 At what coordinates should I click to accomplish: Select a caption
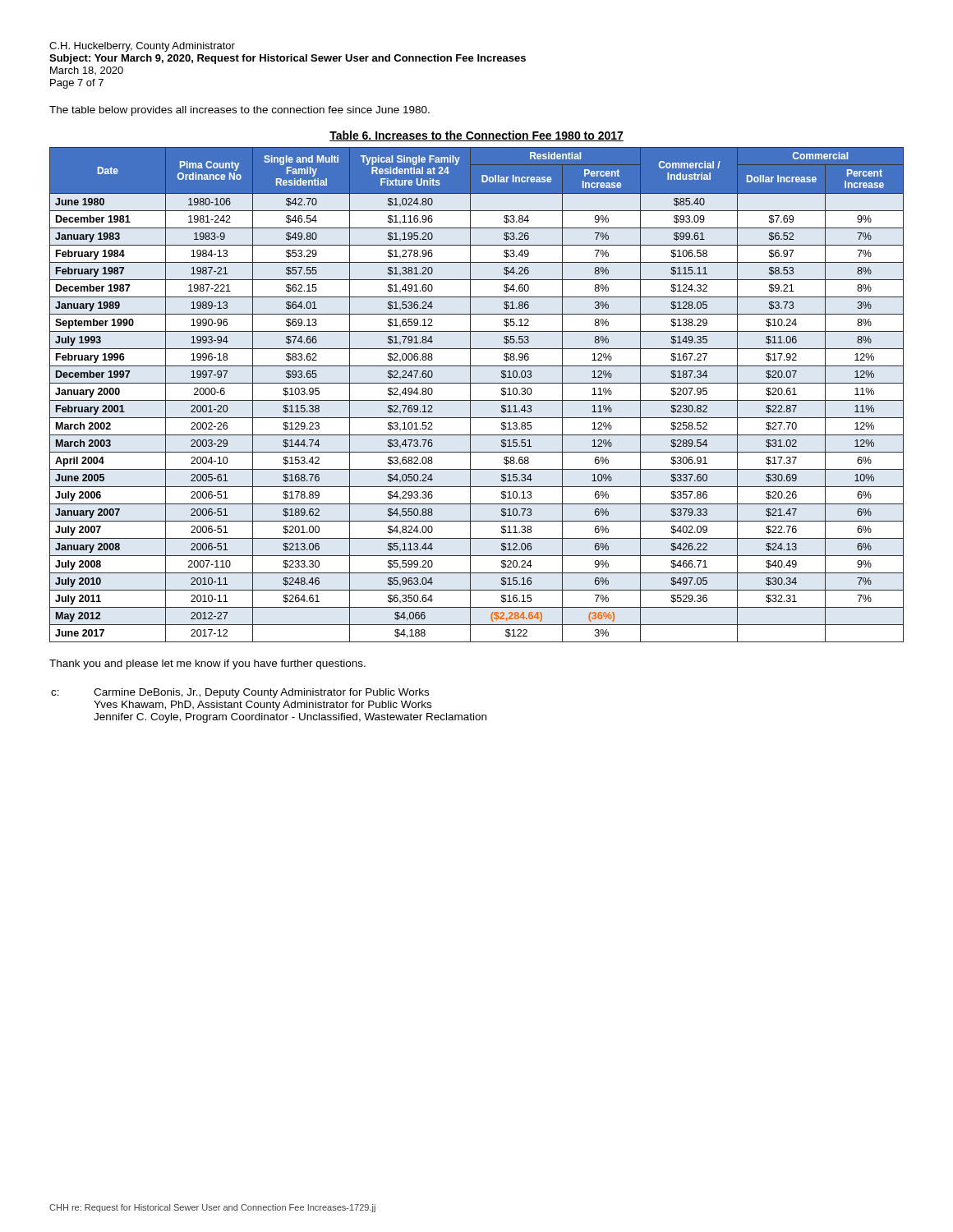point(476,136)
